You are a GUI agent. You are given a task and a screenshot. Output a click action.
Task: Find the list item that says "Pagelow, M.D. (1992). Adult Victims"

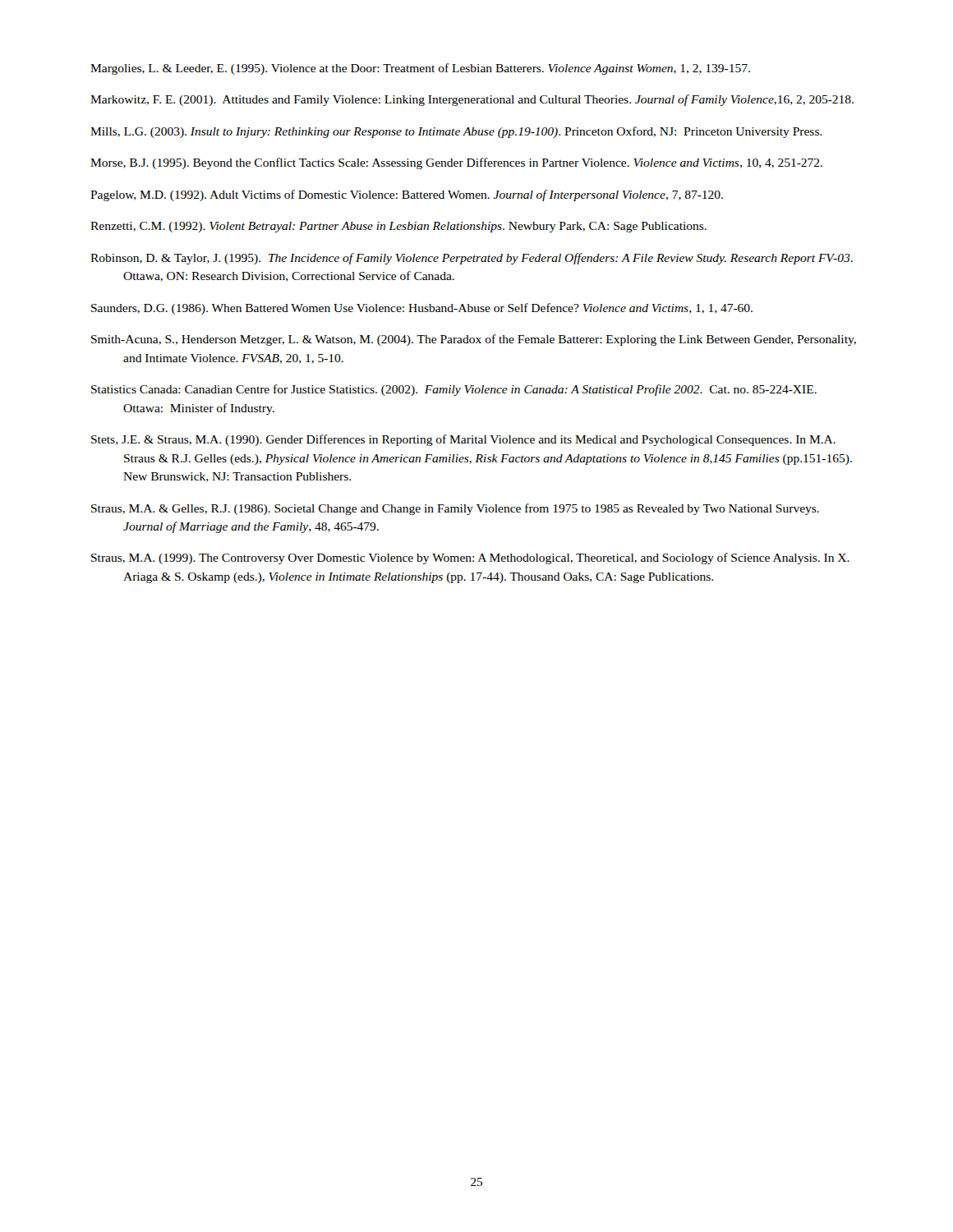(x=407, y=194)
